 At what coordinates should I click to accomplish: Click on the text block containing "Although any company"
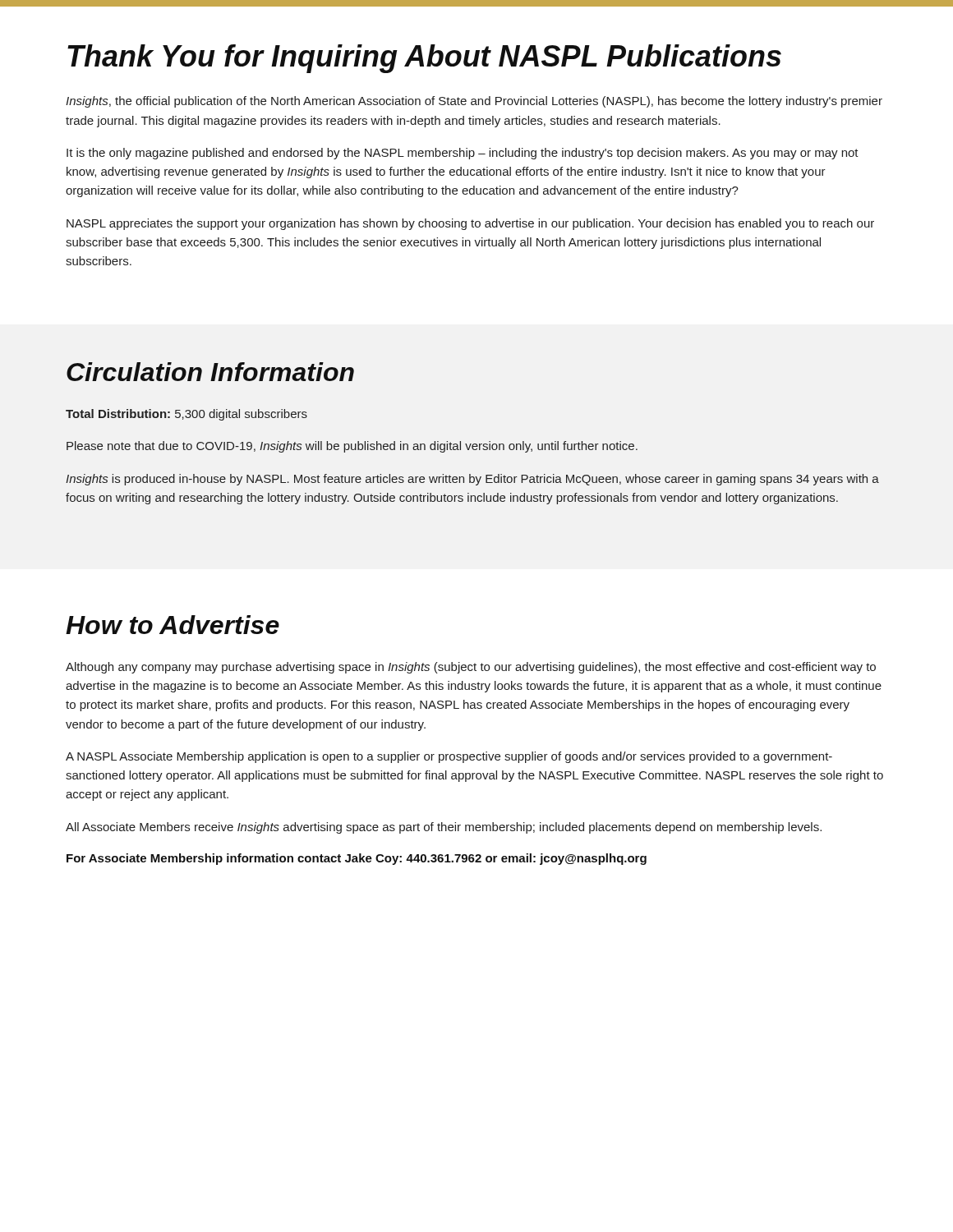pos(476,695)
